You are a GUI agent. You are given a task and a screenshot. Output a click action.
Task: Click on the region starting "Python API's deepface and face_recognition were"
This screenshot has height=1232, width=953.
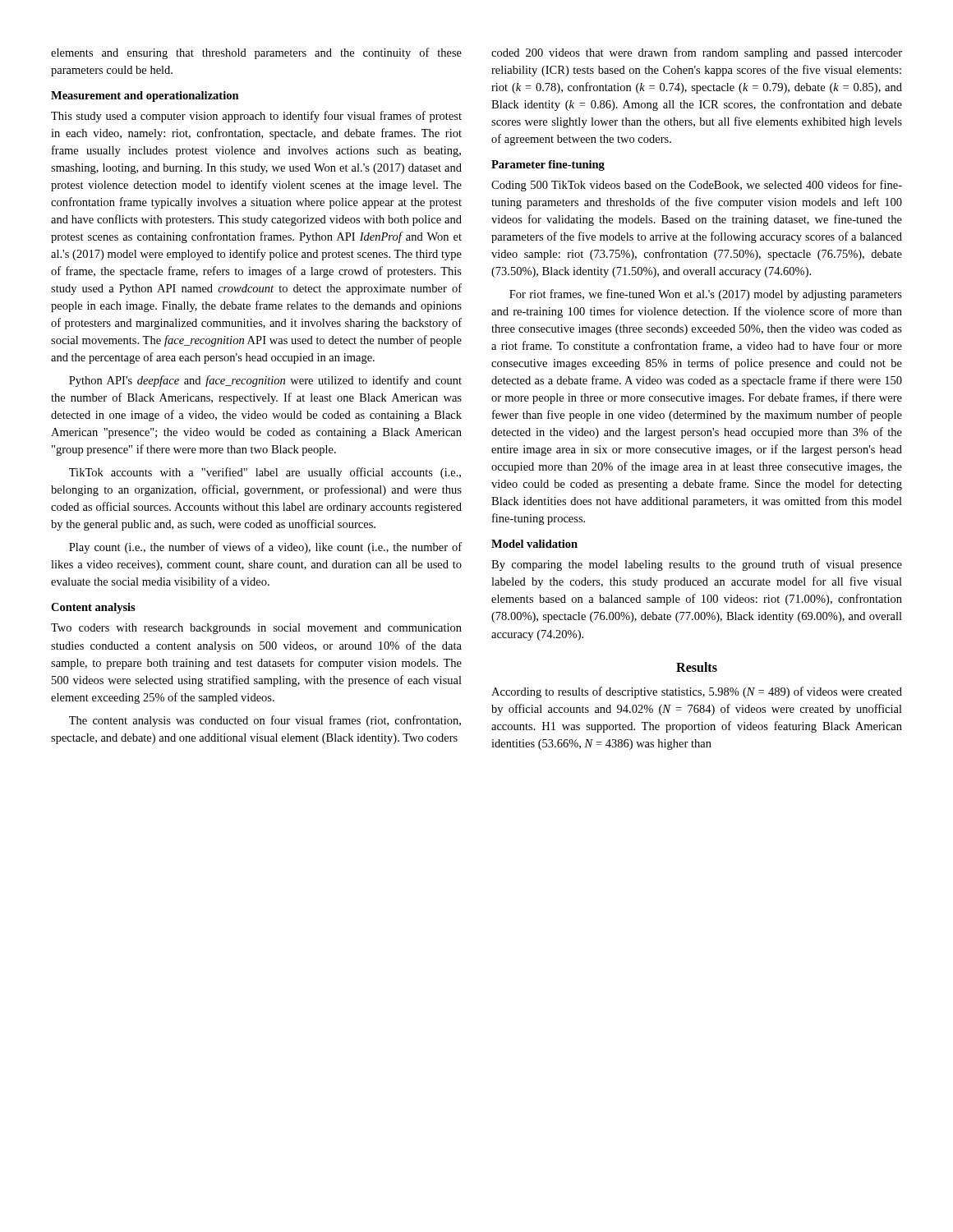pos(256,415)
